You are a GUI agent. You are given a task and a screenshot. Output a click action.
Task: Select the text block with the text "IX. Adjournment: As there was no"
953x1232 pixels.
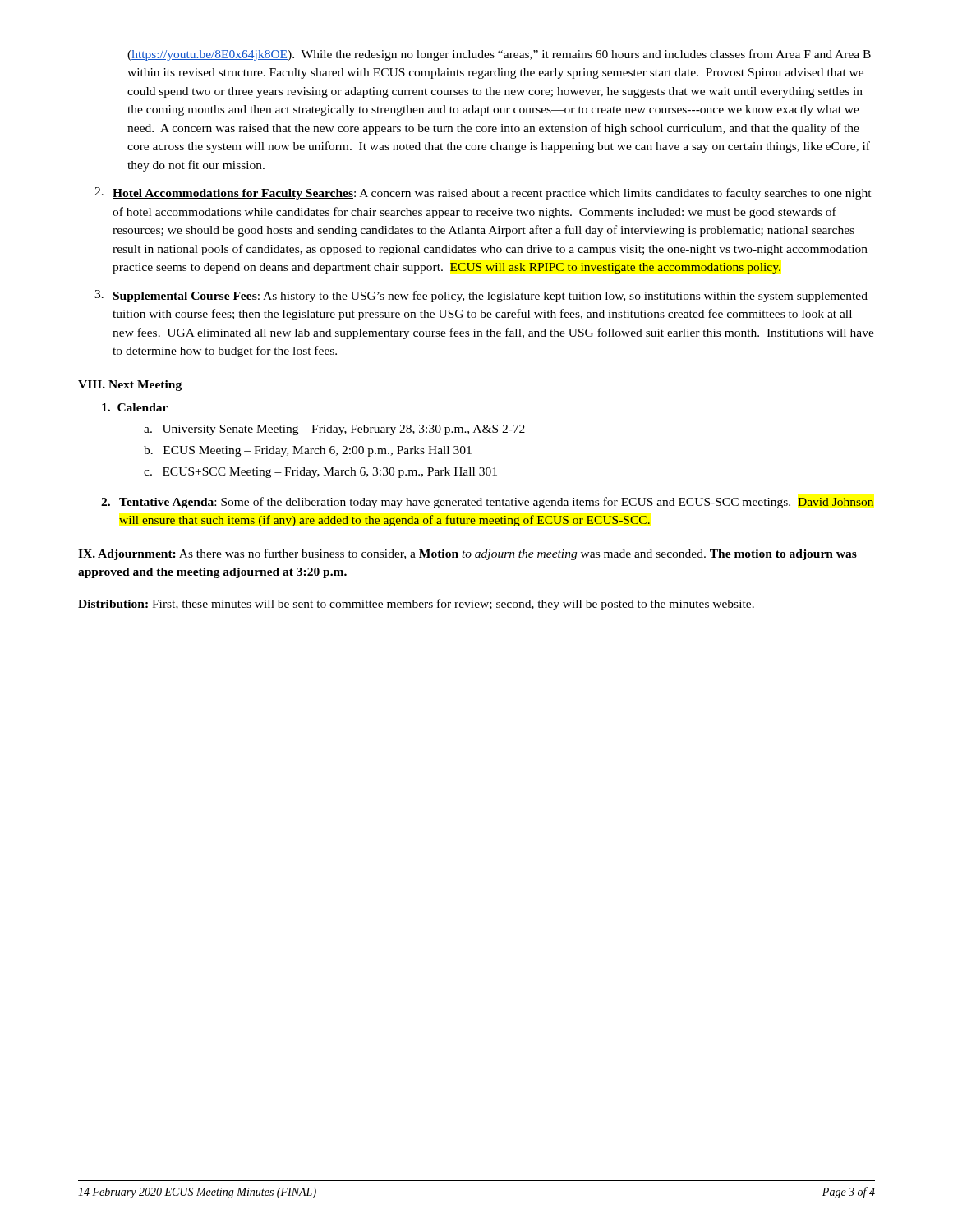(467, 562)
